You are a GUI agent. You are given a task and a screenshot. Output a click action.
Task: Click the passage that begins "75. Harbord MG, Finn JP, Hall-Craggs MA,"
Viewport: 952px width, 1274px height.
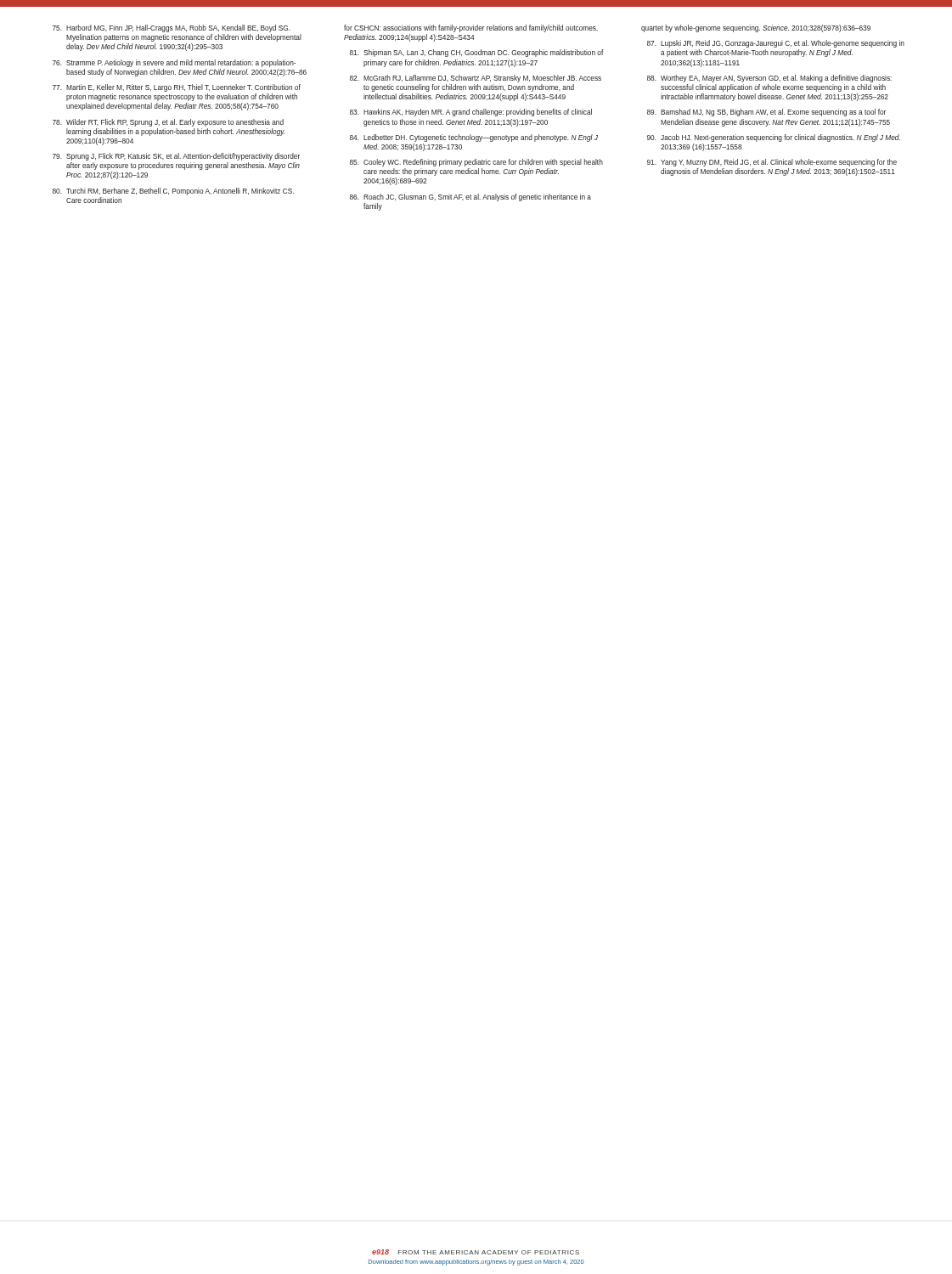click(178, 38)
